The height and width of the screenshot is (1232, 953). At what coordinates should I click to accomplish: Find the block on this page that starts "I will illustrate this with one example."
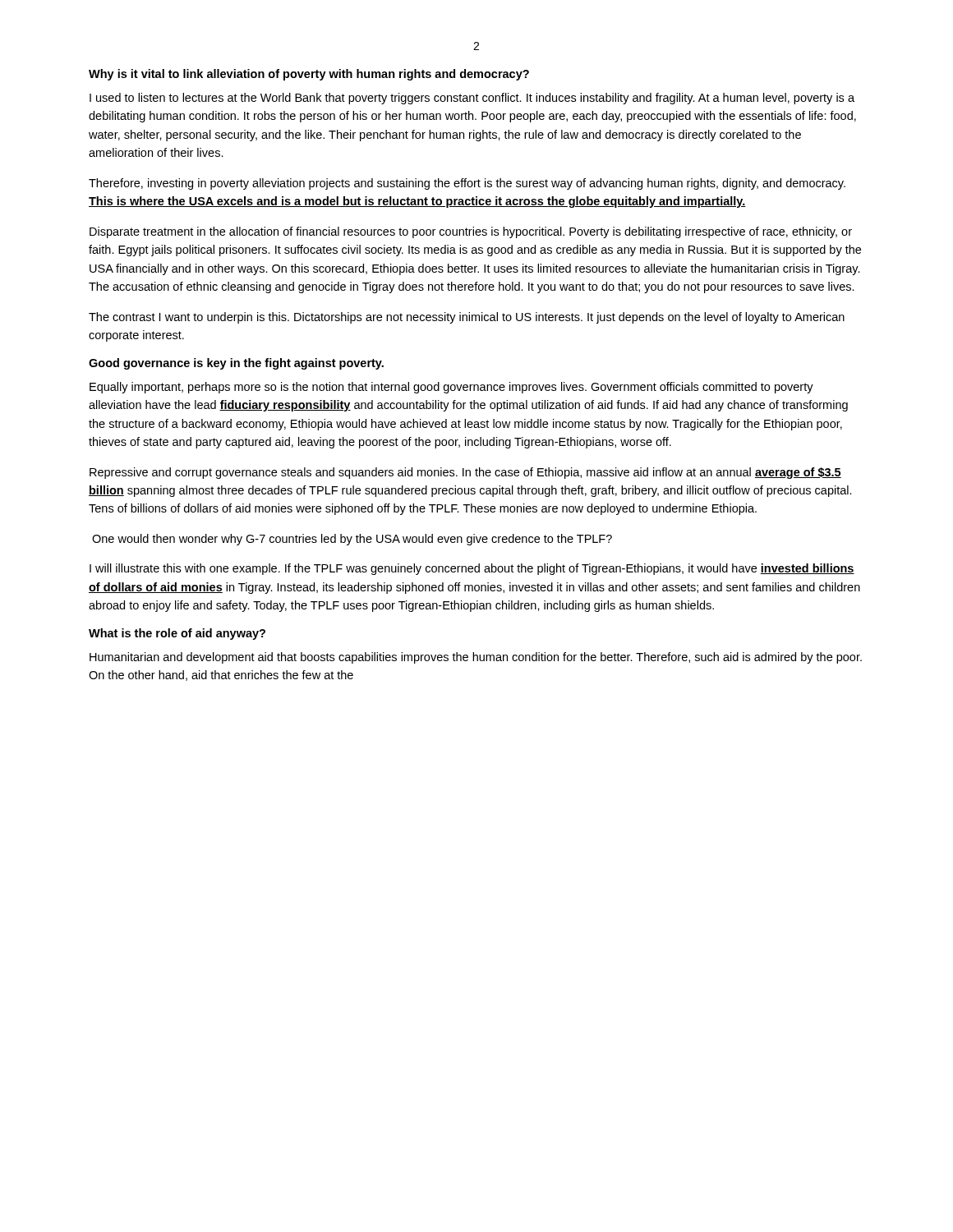click(475, 587)
